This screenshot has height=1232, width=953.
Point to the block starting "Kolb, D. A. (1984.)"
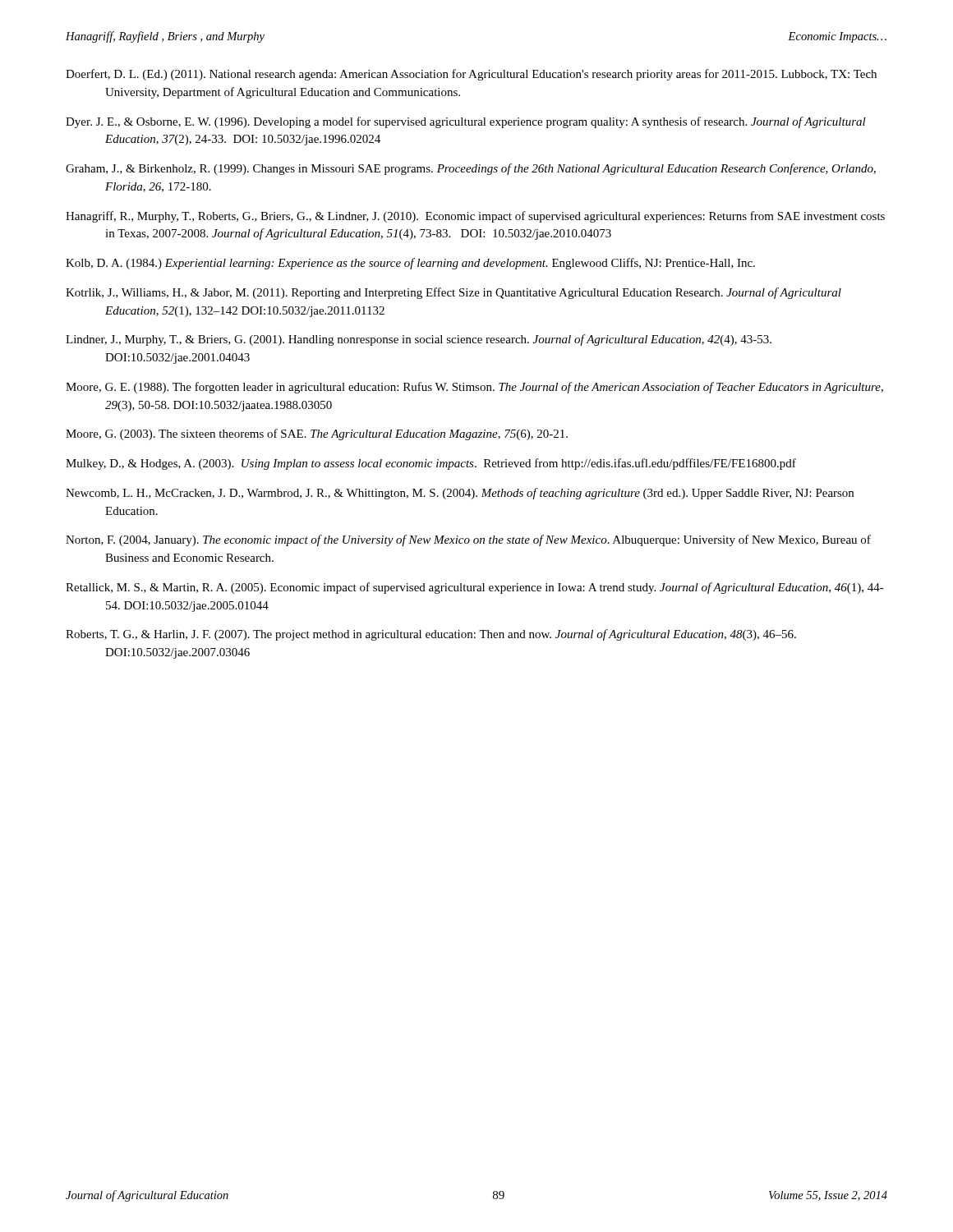pos(411,263)
